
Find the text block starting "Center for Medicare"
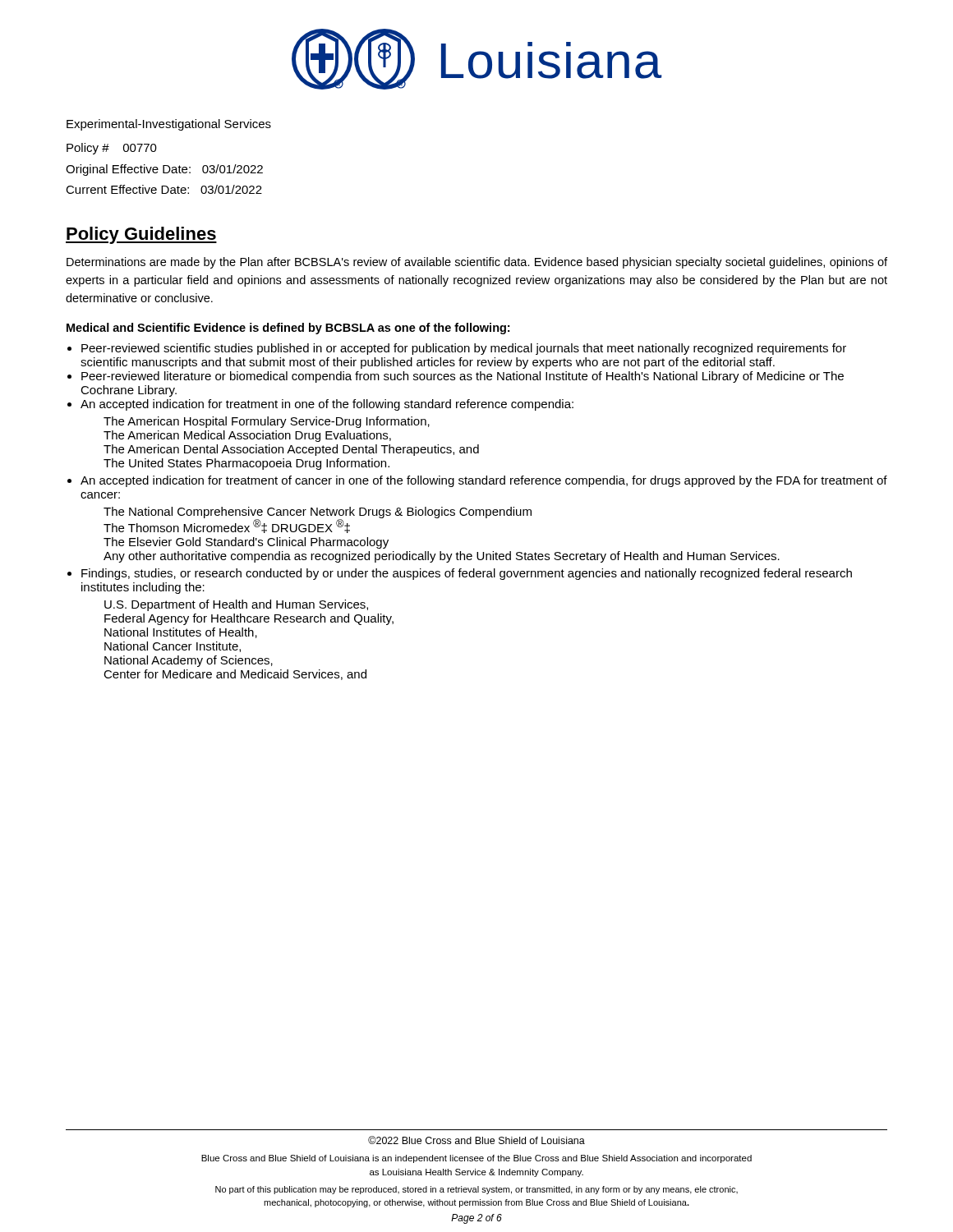pos(235,675)
